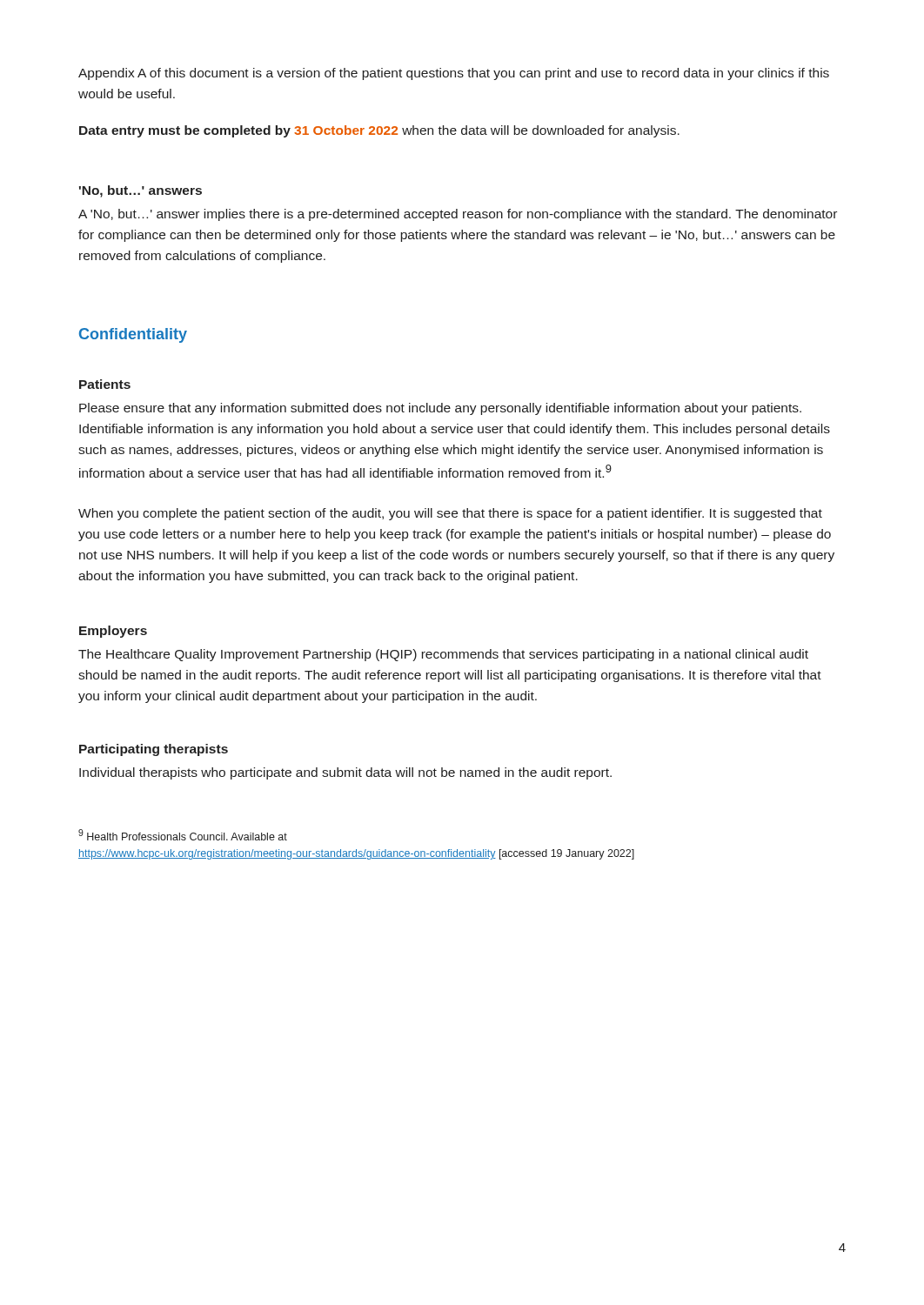Click on the element starting "Please ensure that any information"
Screen dimensions: 1305x924
(x=454, y=440)
